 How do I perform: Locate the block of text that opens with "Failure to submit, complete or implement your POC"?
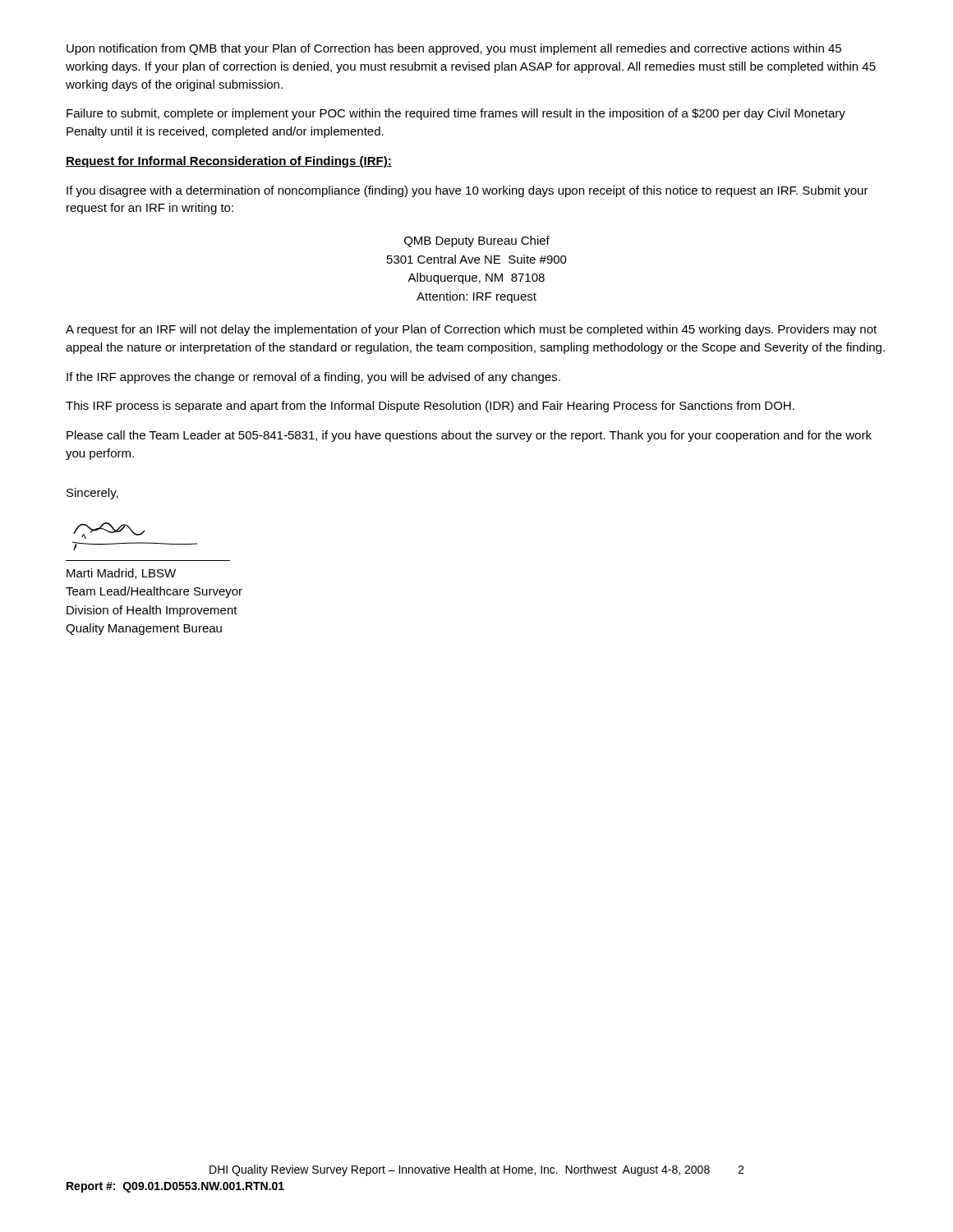tap(476, 122)
